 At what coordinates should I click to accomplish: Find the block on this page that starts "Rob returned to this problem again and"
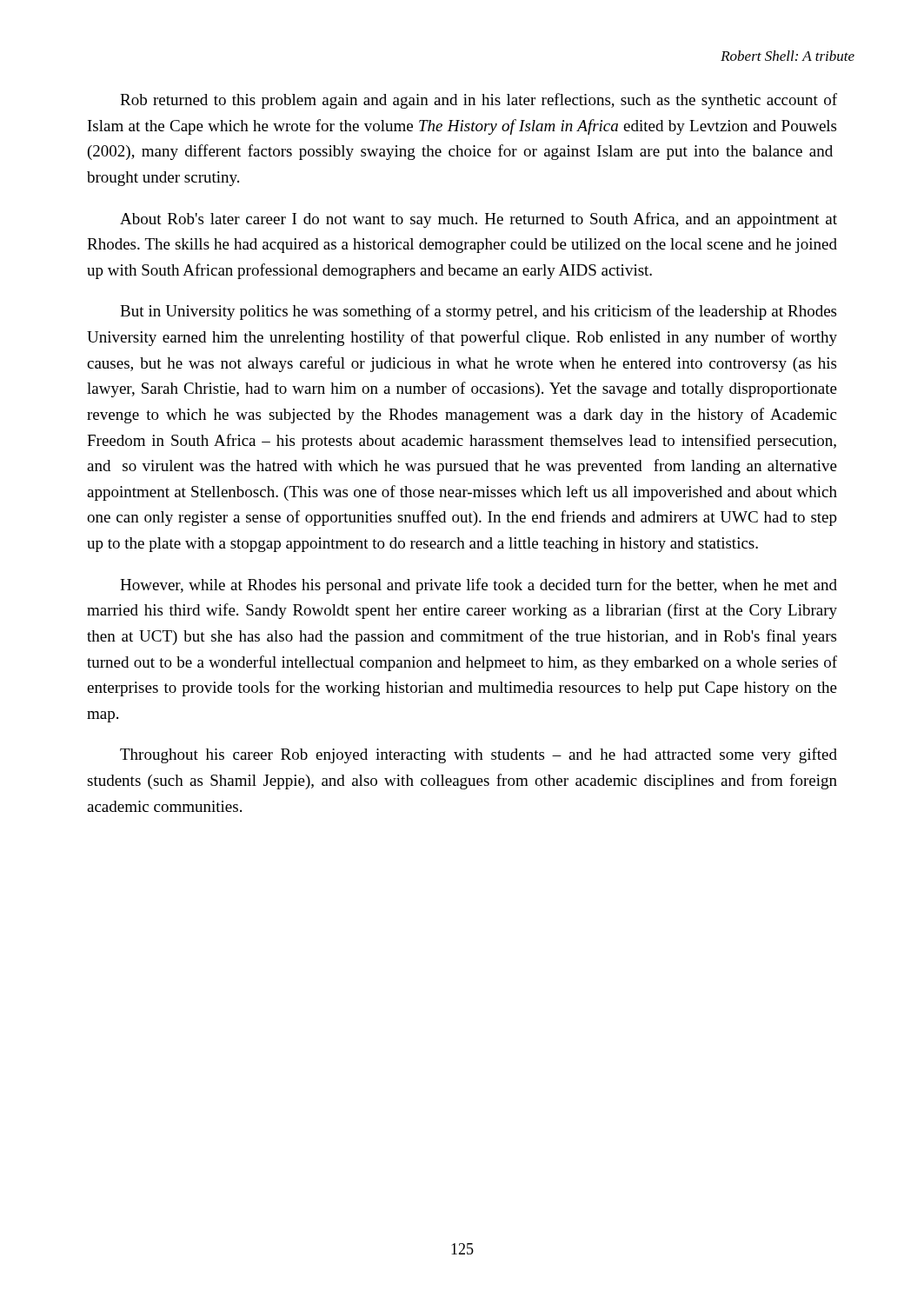pos(462,138)
